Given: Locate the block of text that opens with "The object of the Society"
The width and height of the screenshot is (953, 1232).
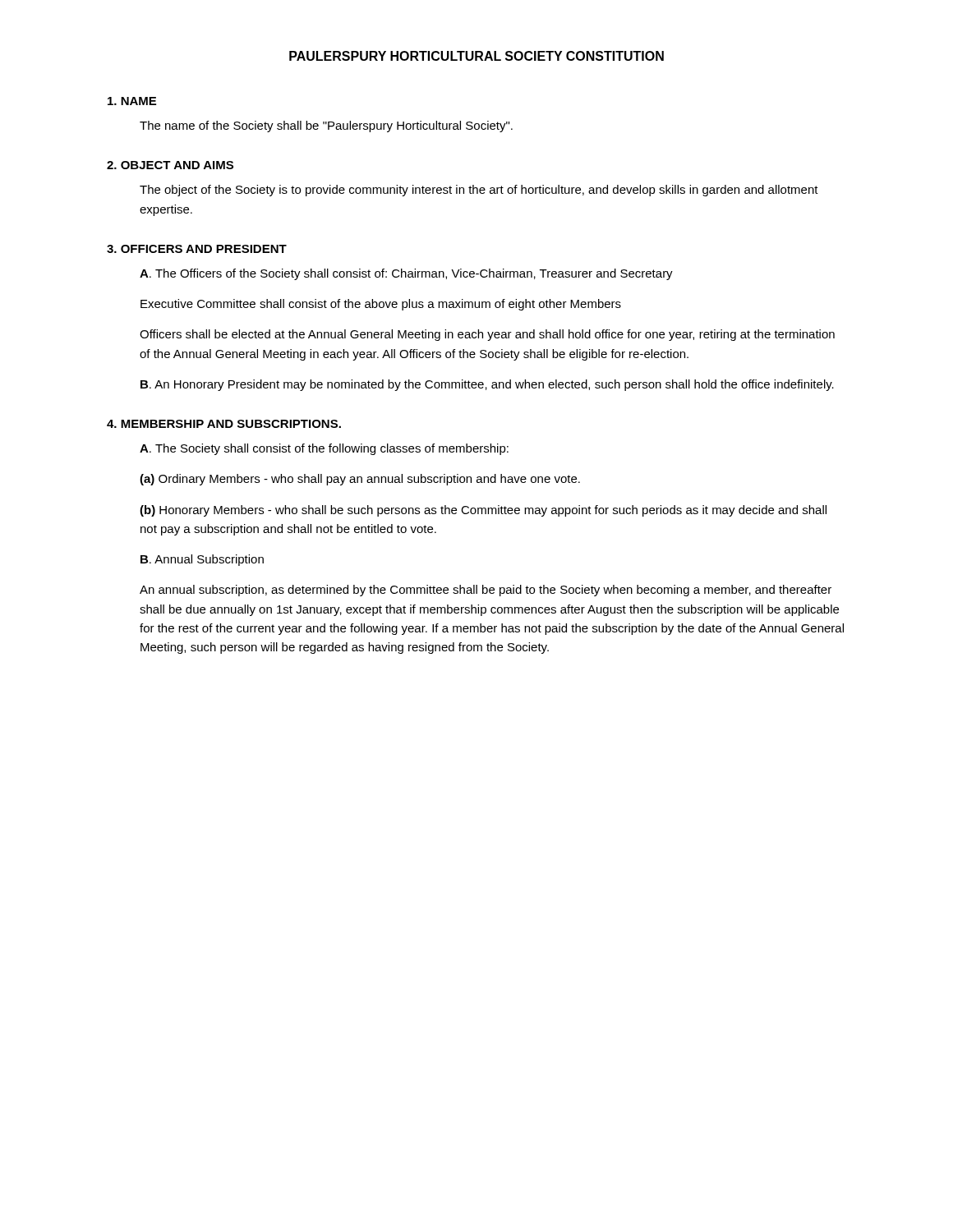Looking at the screenshot, I should coord(479,199).
